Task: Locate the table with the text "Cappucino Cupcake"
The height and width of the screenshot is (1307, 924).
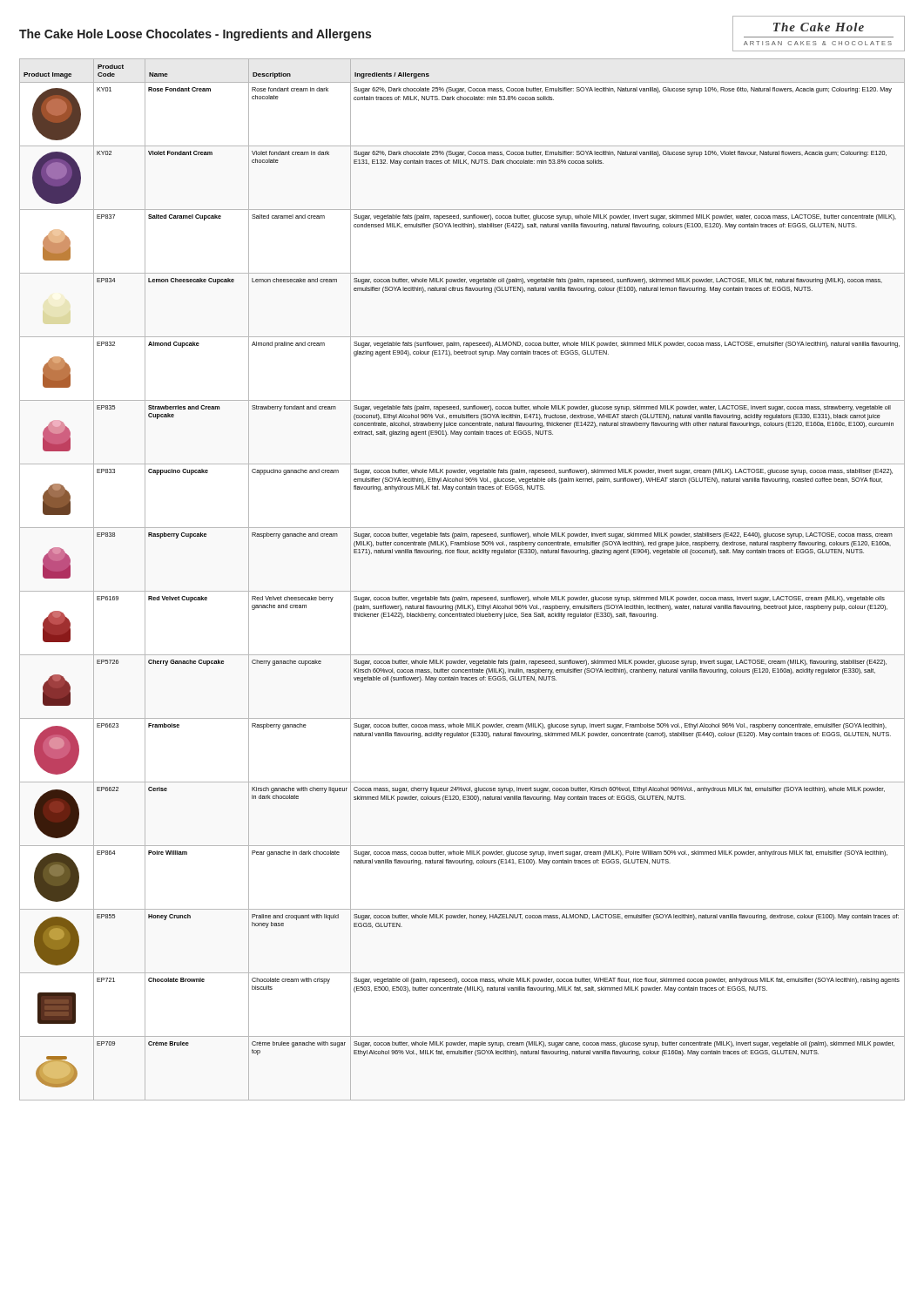Action: pos(462,579)
